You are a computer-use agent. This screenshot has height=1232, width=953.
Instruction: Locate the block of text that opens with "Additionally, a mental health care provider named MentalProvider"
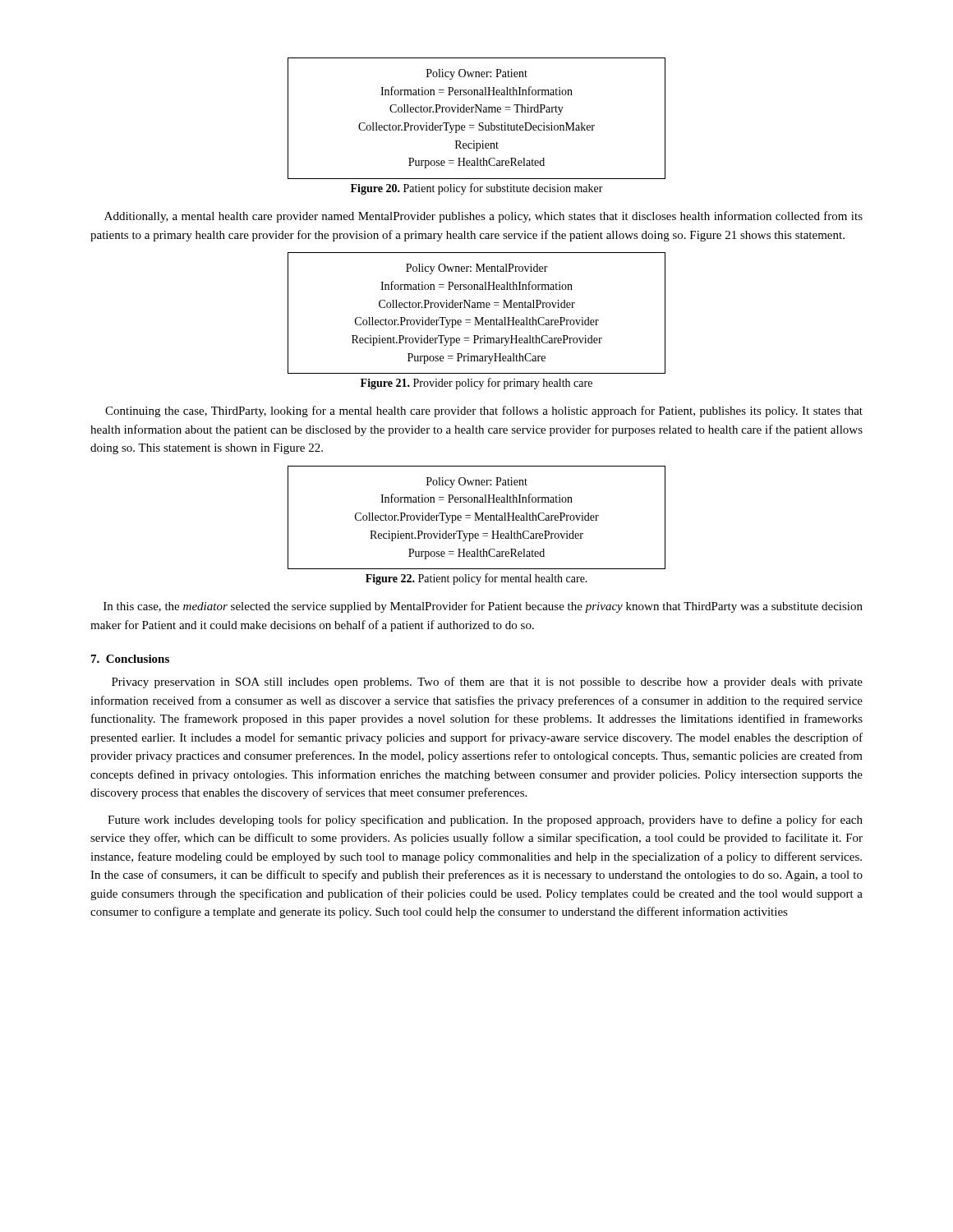tap(476, 225)
